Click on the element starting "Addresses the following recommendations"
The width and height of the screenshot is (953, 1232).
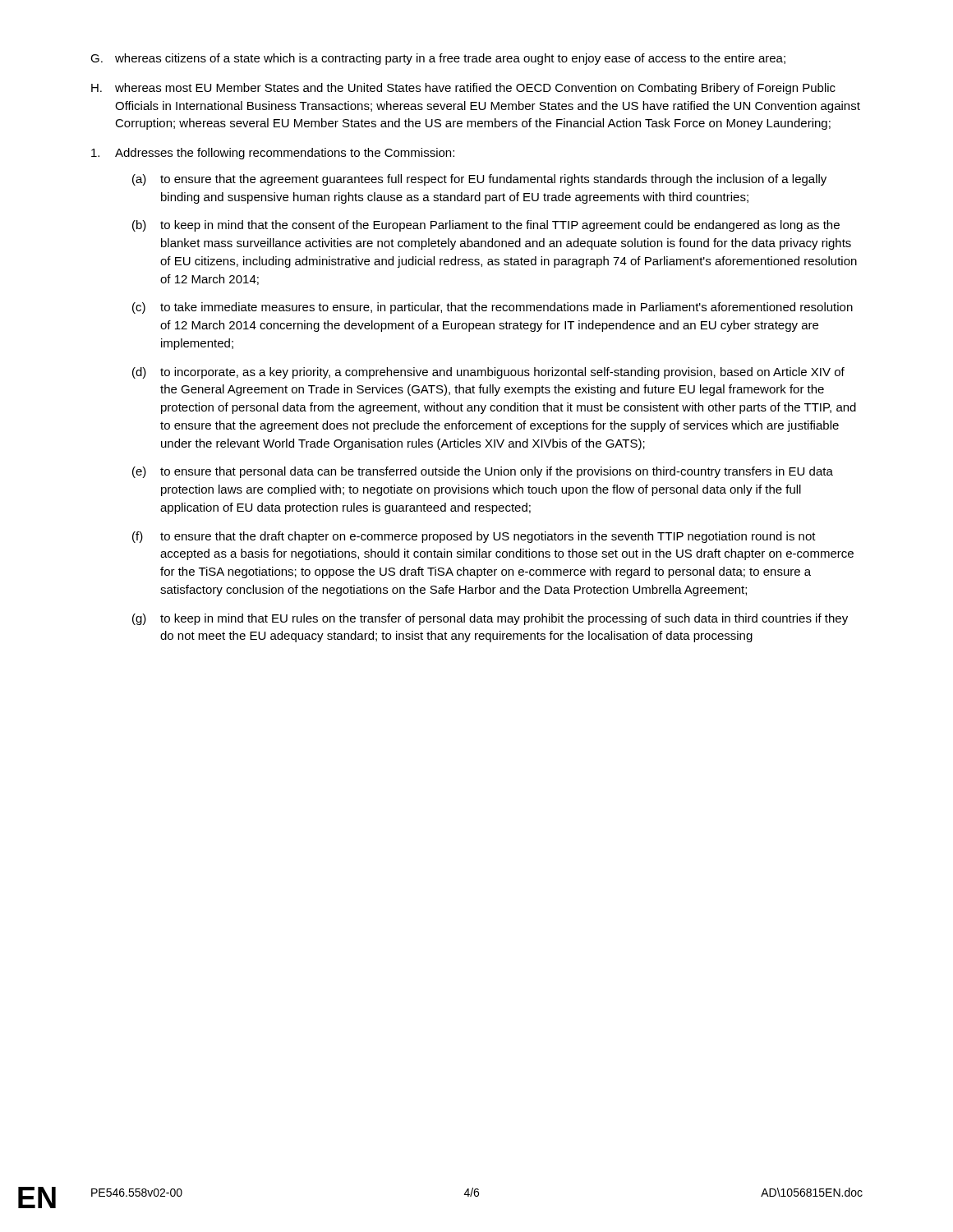[273, 154]
